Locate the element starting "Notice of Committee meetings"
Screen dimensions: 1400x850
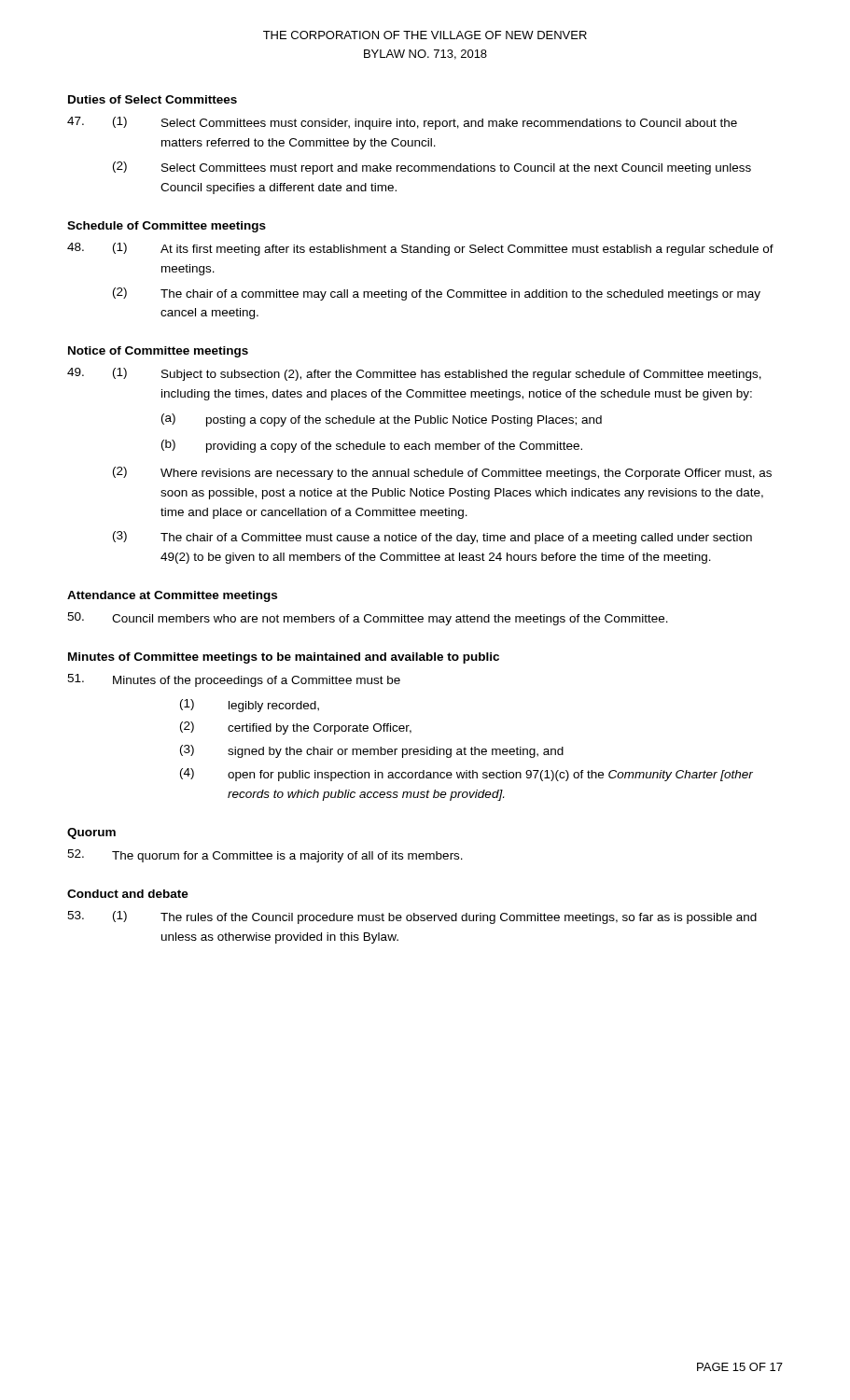coord(158,351)
